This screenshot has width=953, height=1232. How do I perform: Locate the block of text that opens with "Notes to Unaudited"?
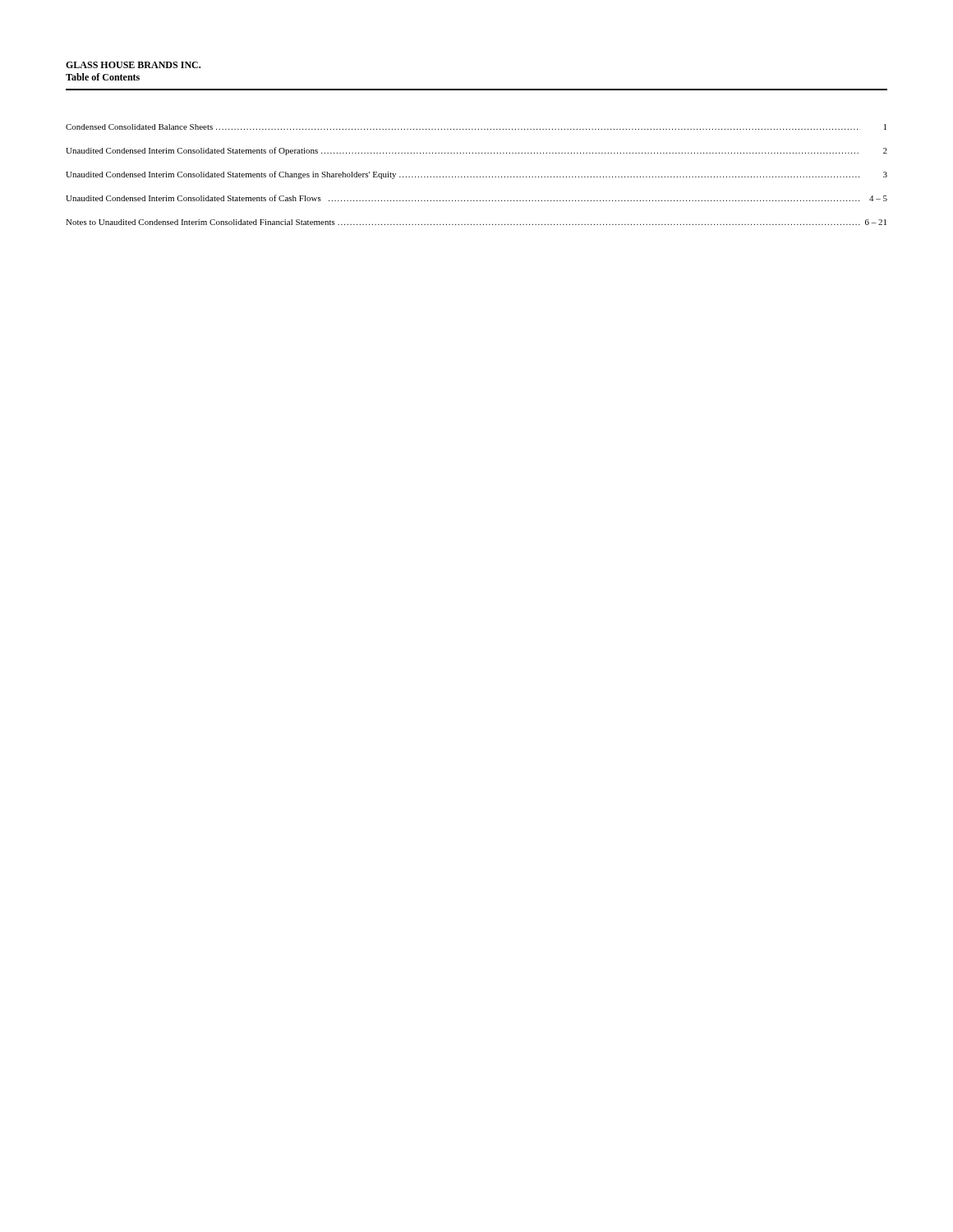coord(476,222)
